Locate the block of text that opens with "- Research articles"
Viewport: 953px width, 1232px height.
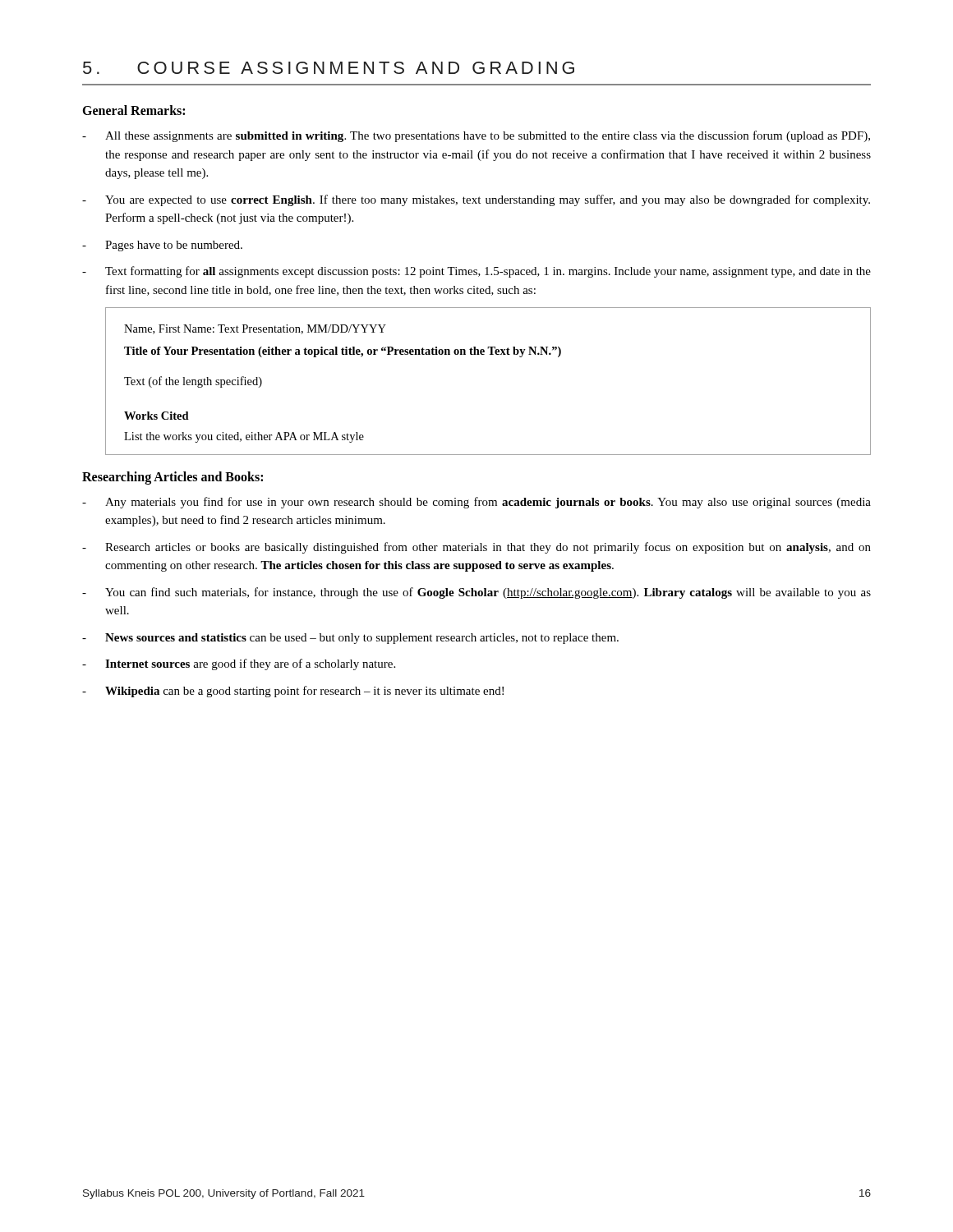pyautogui.click(x=476, y=556)
